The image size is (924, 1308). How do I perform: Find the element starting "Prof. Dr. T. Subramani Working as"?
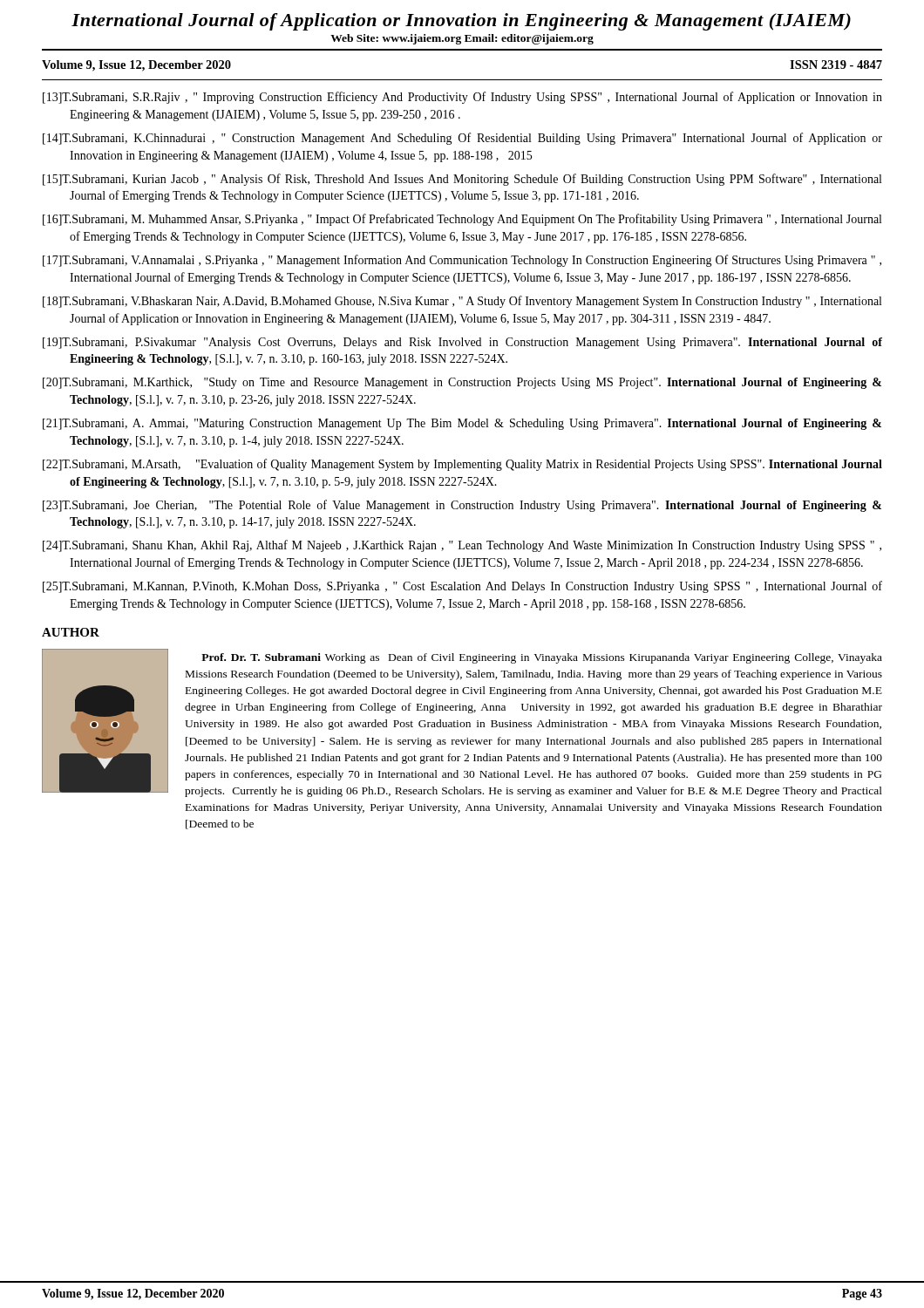tap(533, 740)
